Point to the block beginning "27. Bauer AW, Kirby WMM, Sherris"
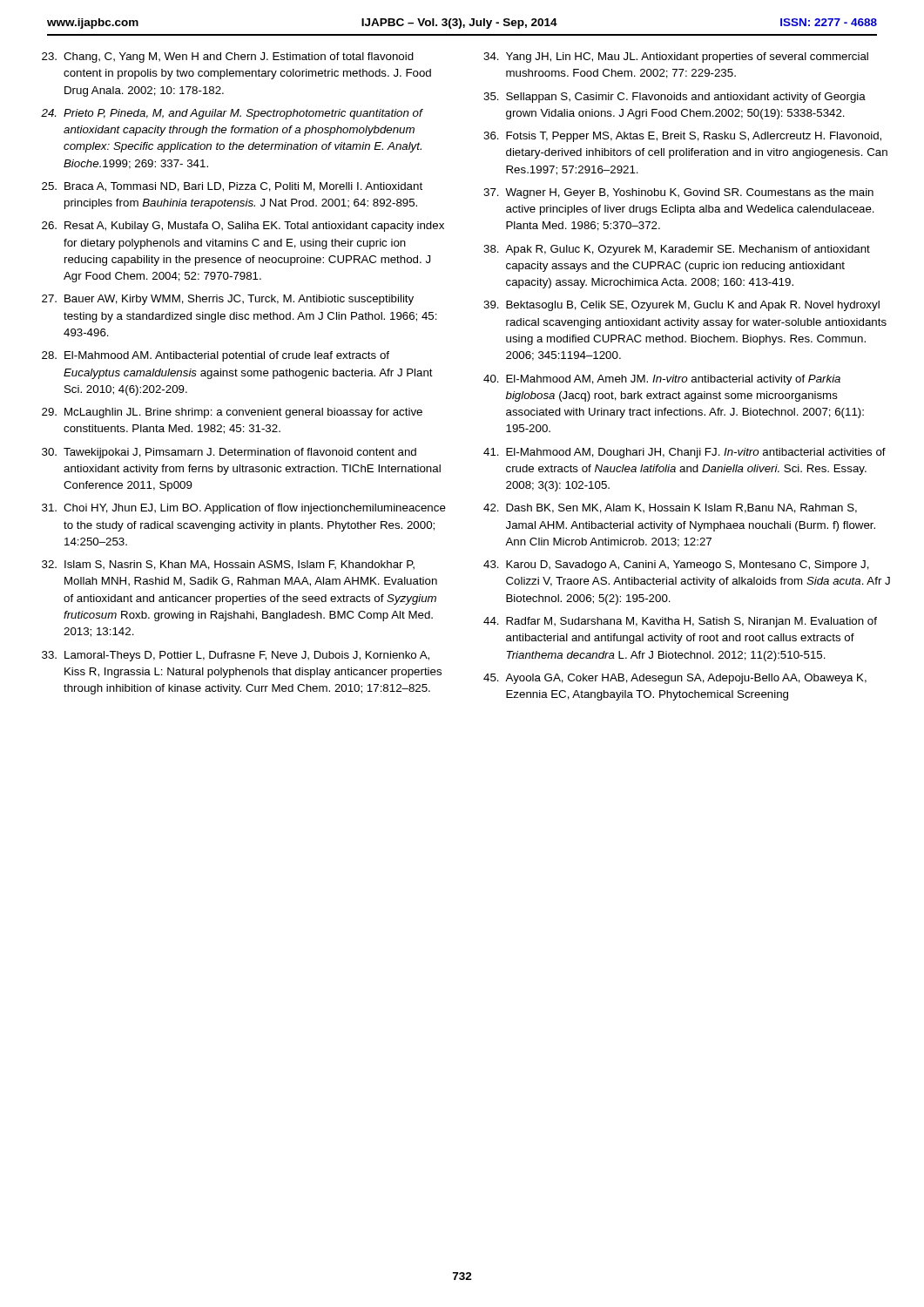The image size is (924, 1307). pyautogui.click(x=241, y=316)
